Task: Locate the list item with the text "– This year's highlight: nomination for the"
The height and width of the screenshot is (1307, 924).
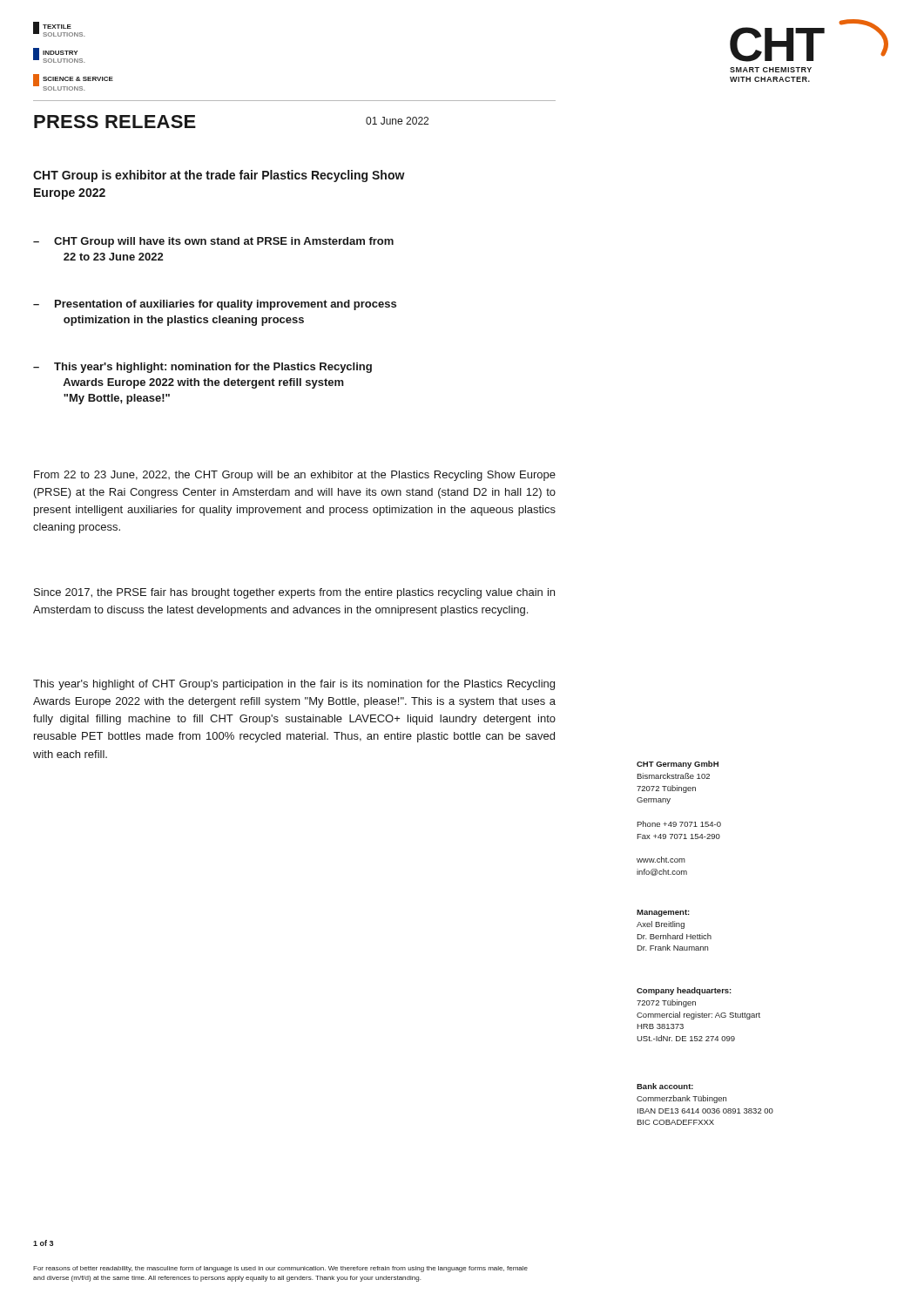Action: (x=203, y=383)
